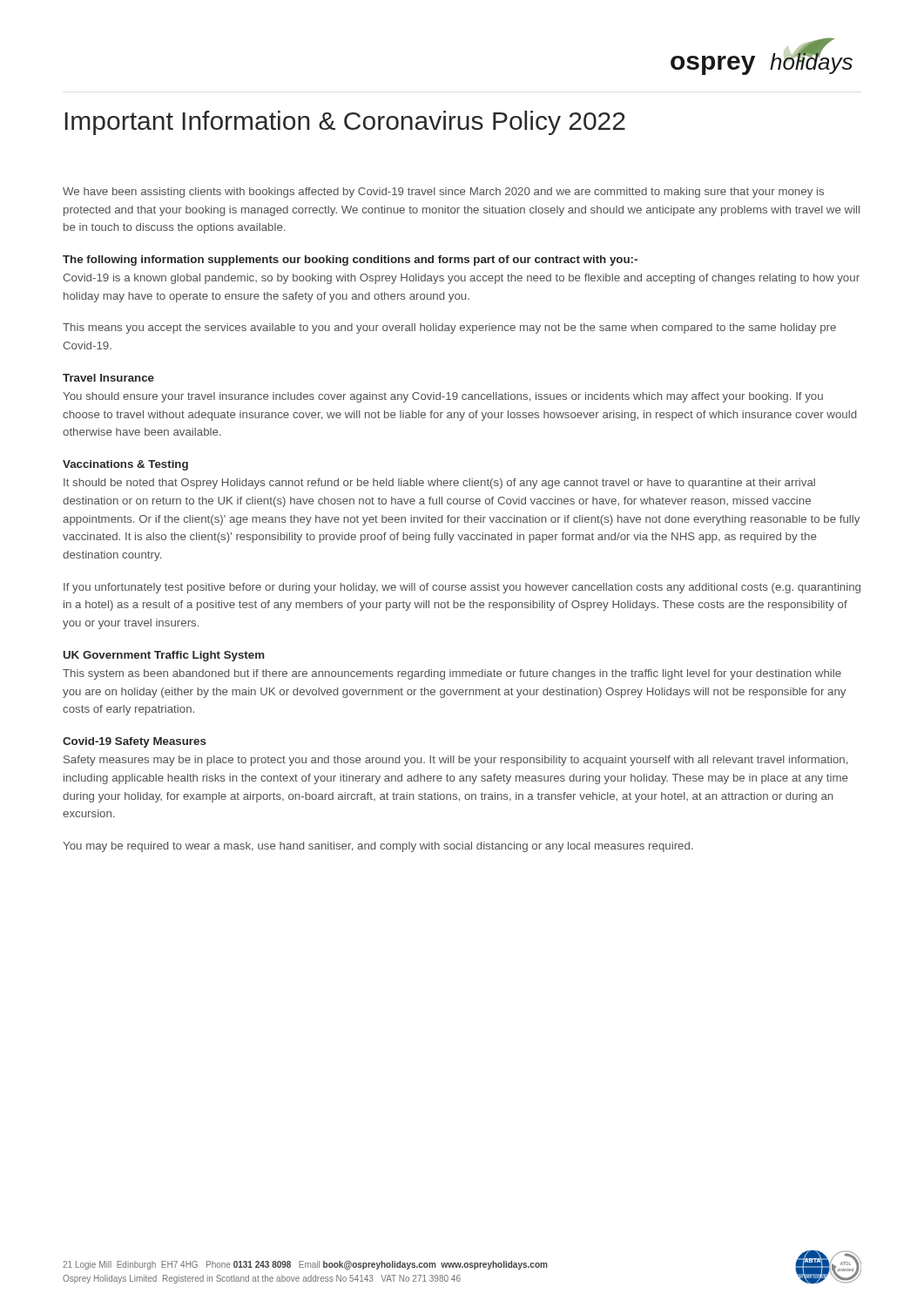This screenshot has height=1307, width=924.
Task: Point to the region starting "This means you accept"
Action: click(x=462, y=337)
